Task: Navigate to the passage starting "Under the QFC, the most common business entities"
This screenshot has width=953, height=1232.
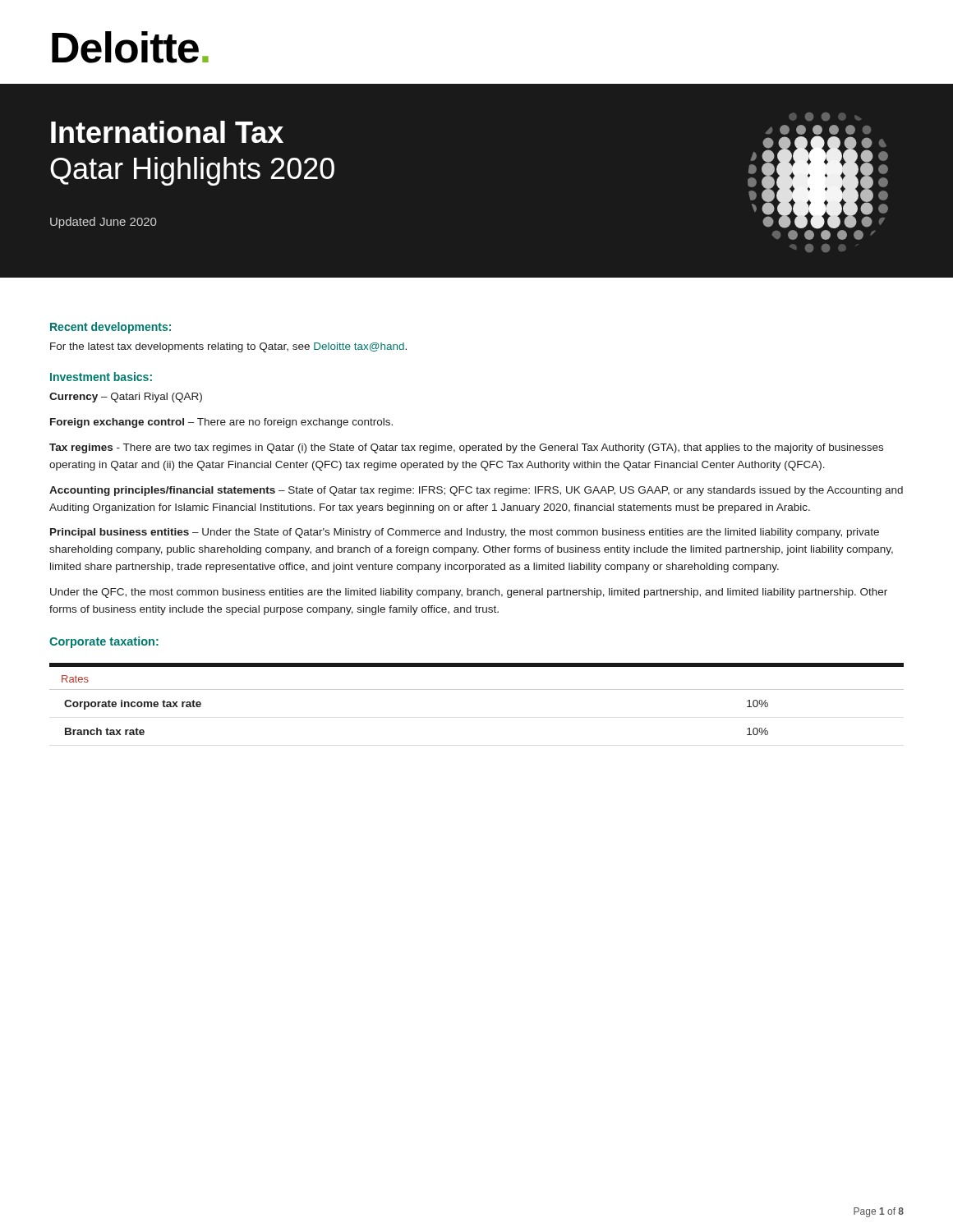Action: click(x=468, y=601)
